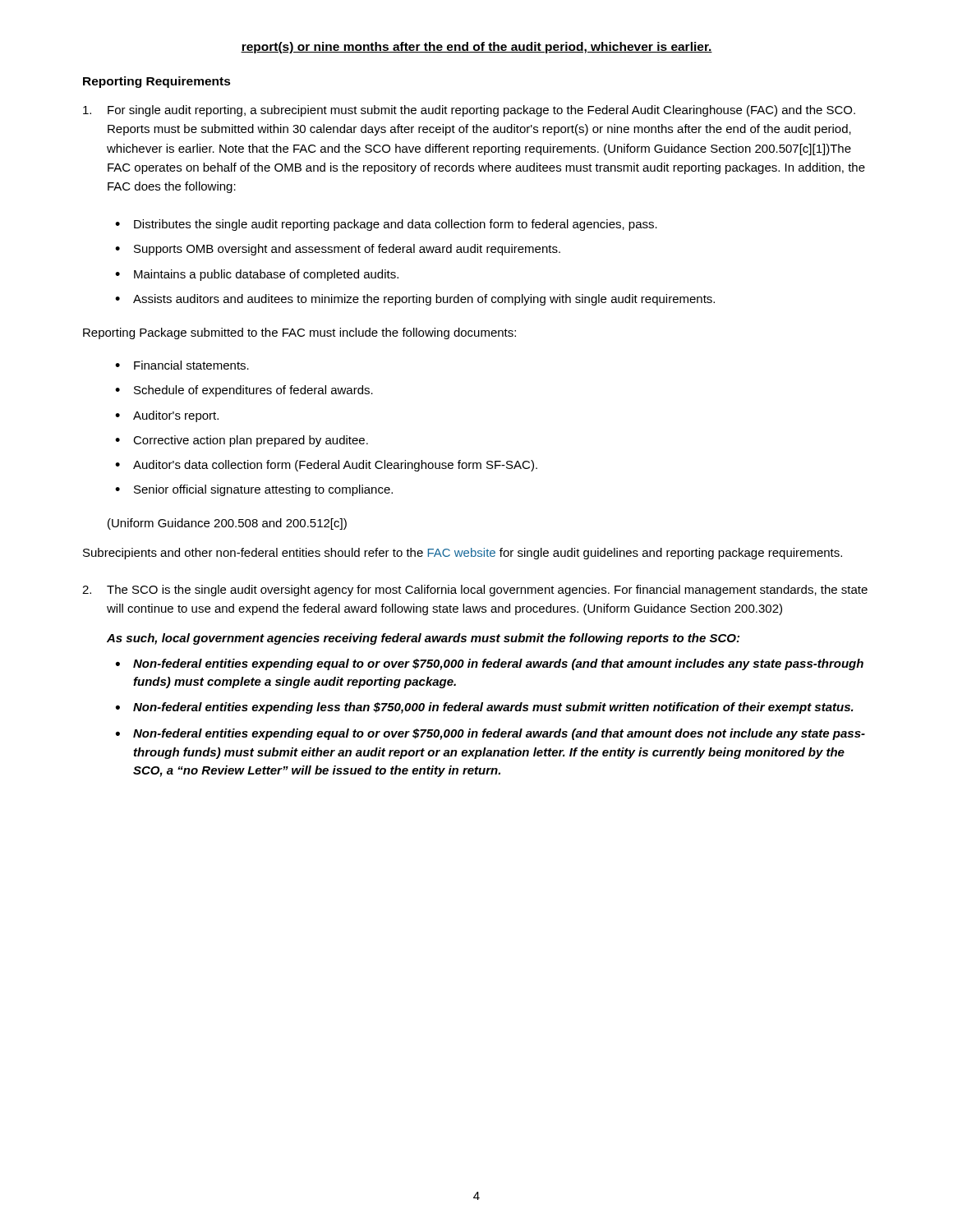Click on the list item with the text "• Assists auditors and auditees to minimize the"
Image resolution: width=953 pixels, height=1232 pixels.
(x=493, y=300)
